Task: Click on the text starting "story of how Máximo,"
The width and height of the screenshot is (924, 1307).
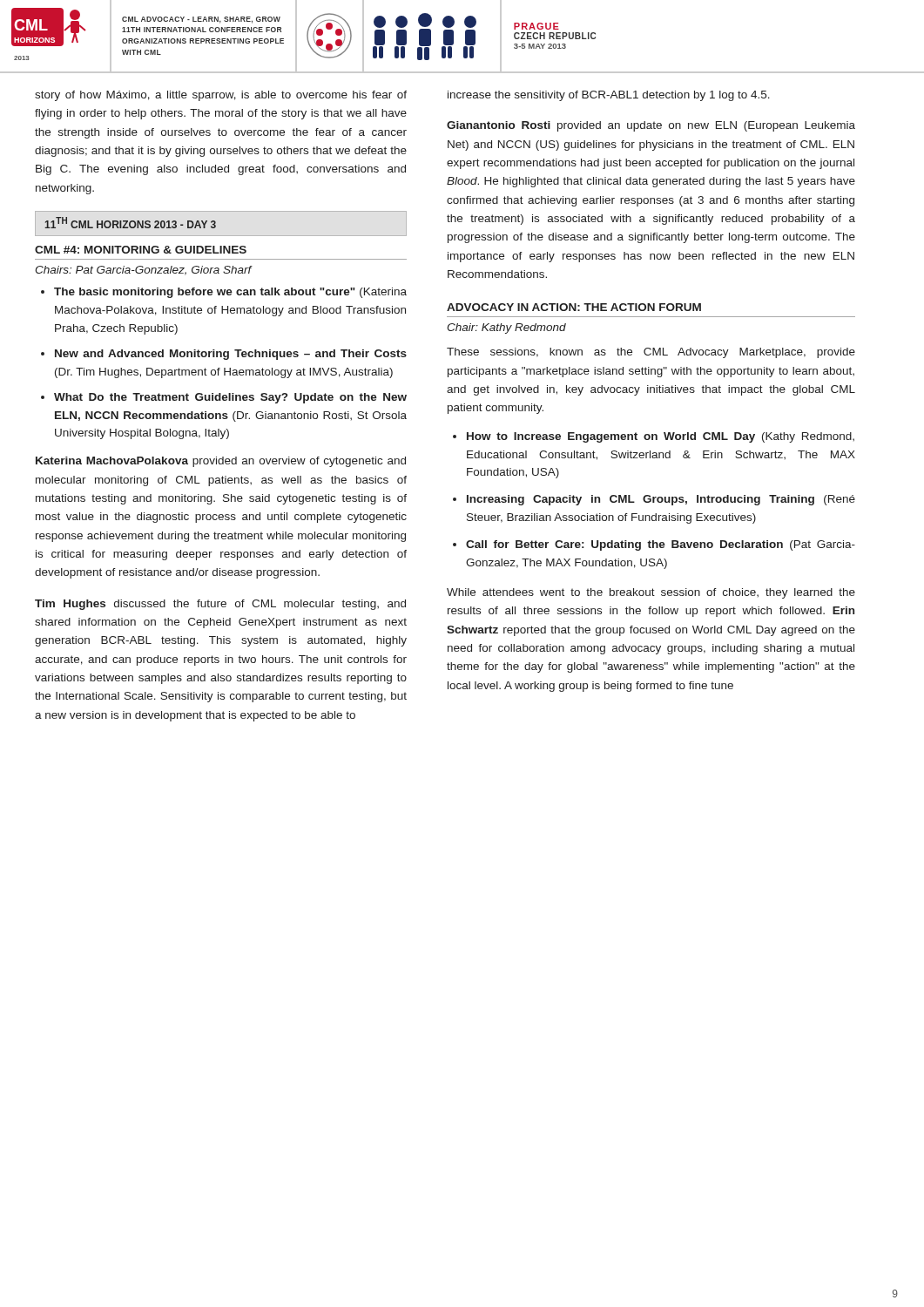Action: 221,141
